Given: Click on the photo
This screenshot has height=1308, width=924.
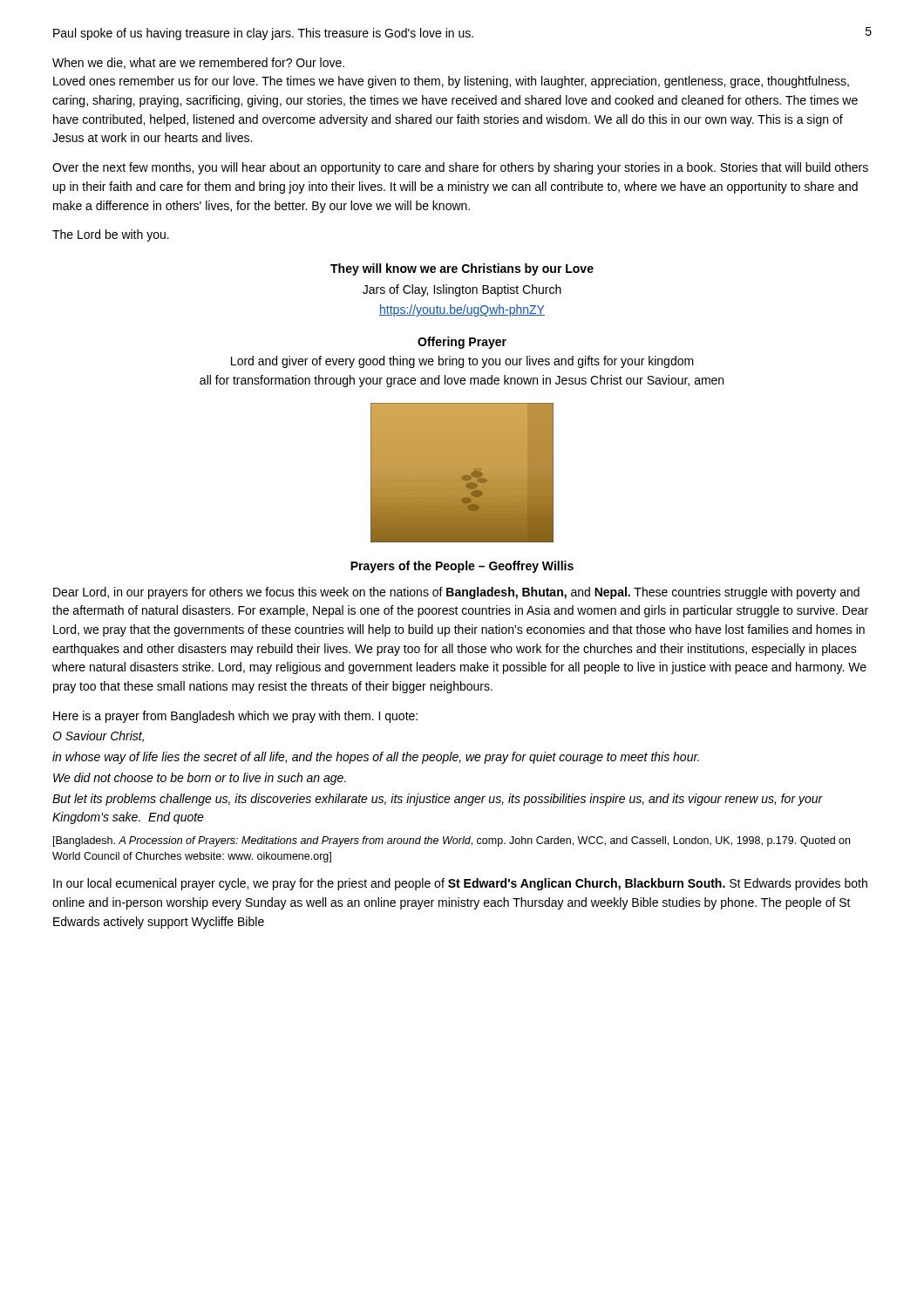Looking at the screenshot, I should coord(462,474).
